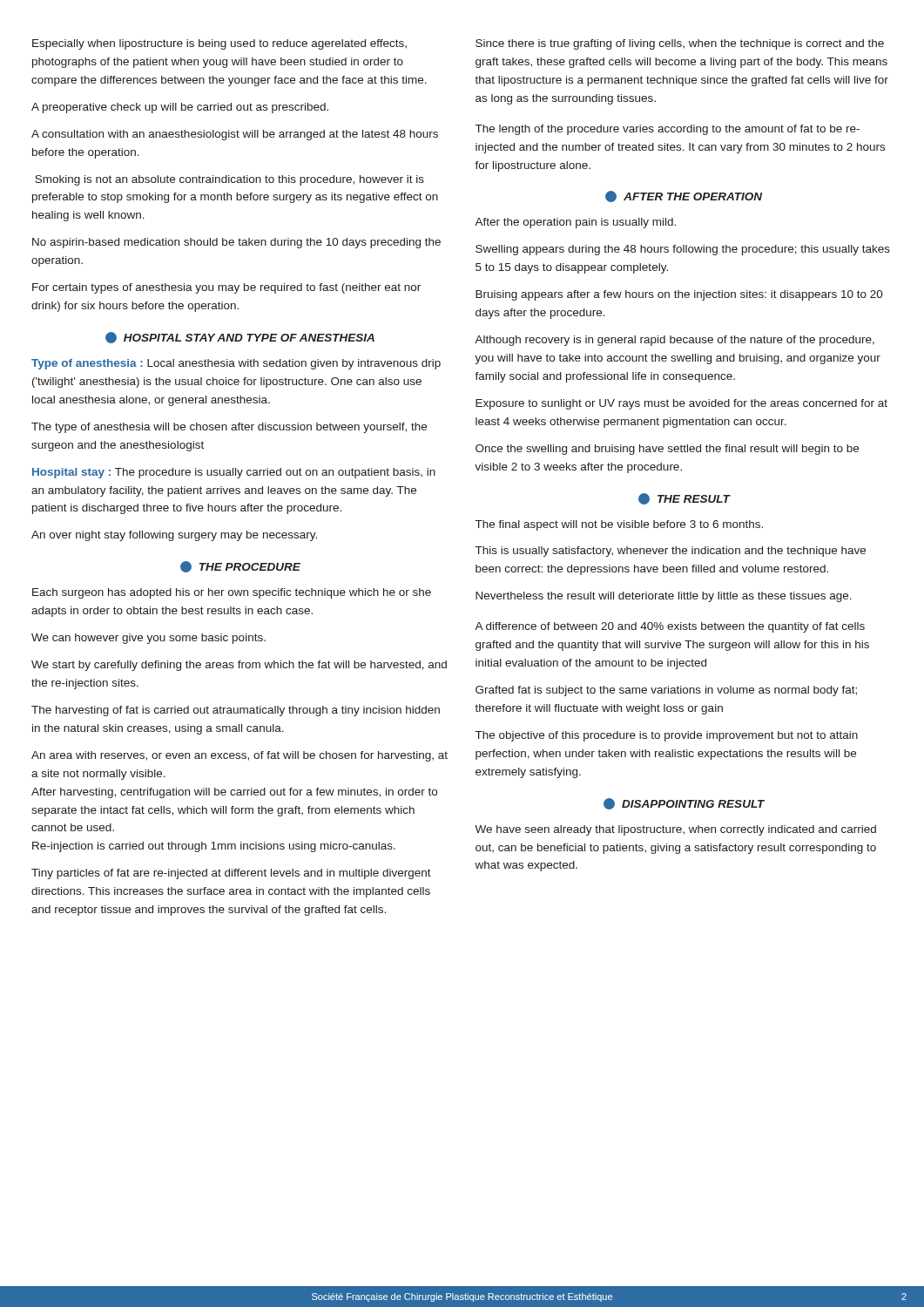Locate the element starting "Nevertheless the result will deteriorate little"
The width and height of the screenshot is (924, 1307).
pyautogui.click(x=664, y=596)
